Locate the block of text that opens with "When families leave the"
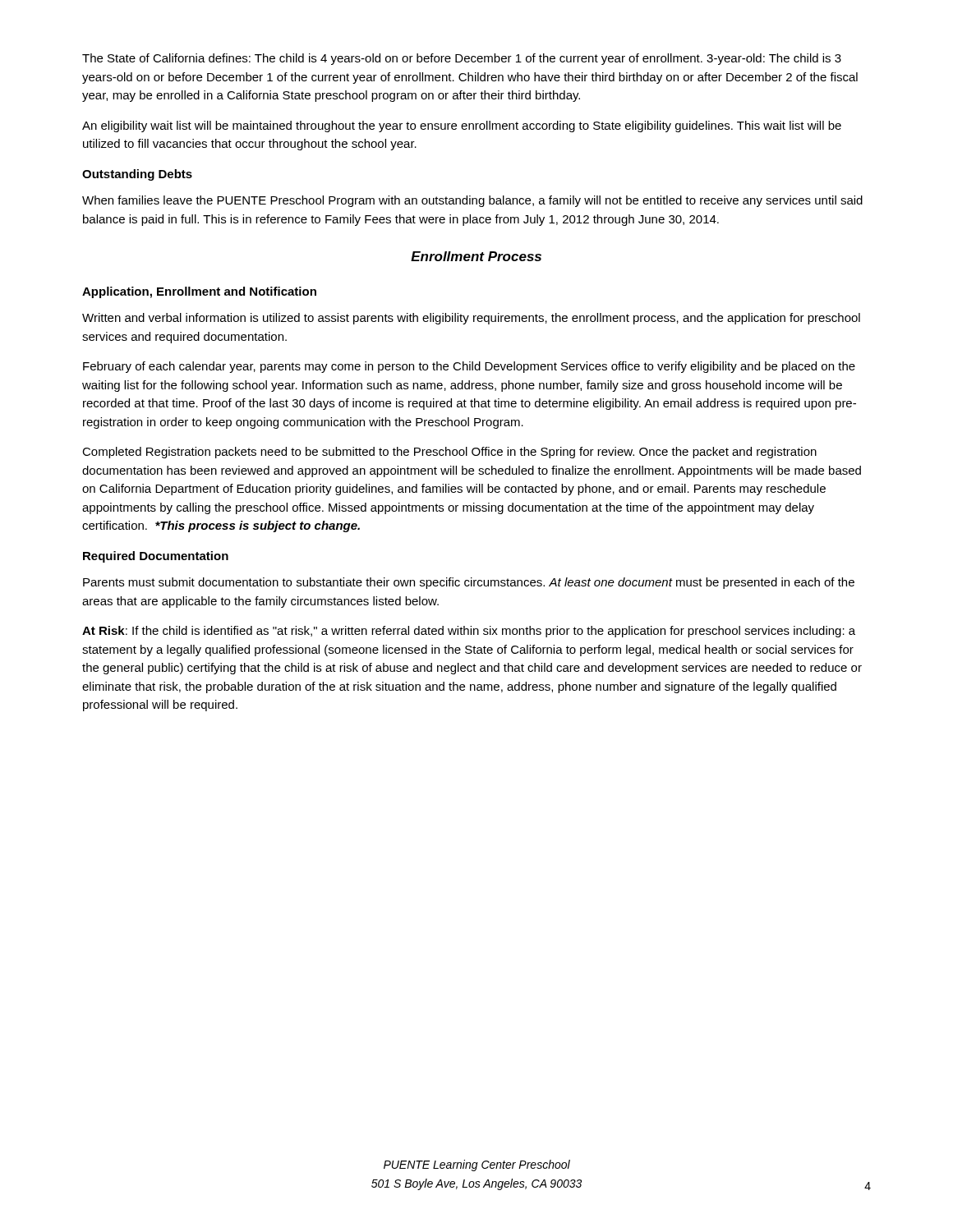Image resolution: width=953 pixels, height=1232 pixels. tap(476, 210)
